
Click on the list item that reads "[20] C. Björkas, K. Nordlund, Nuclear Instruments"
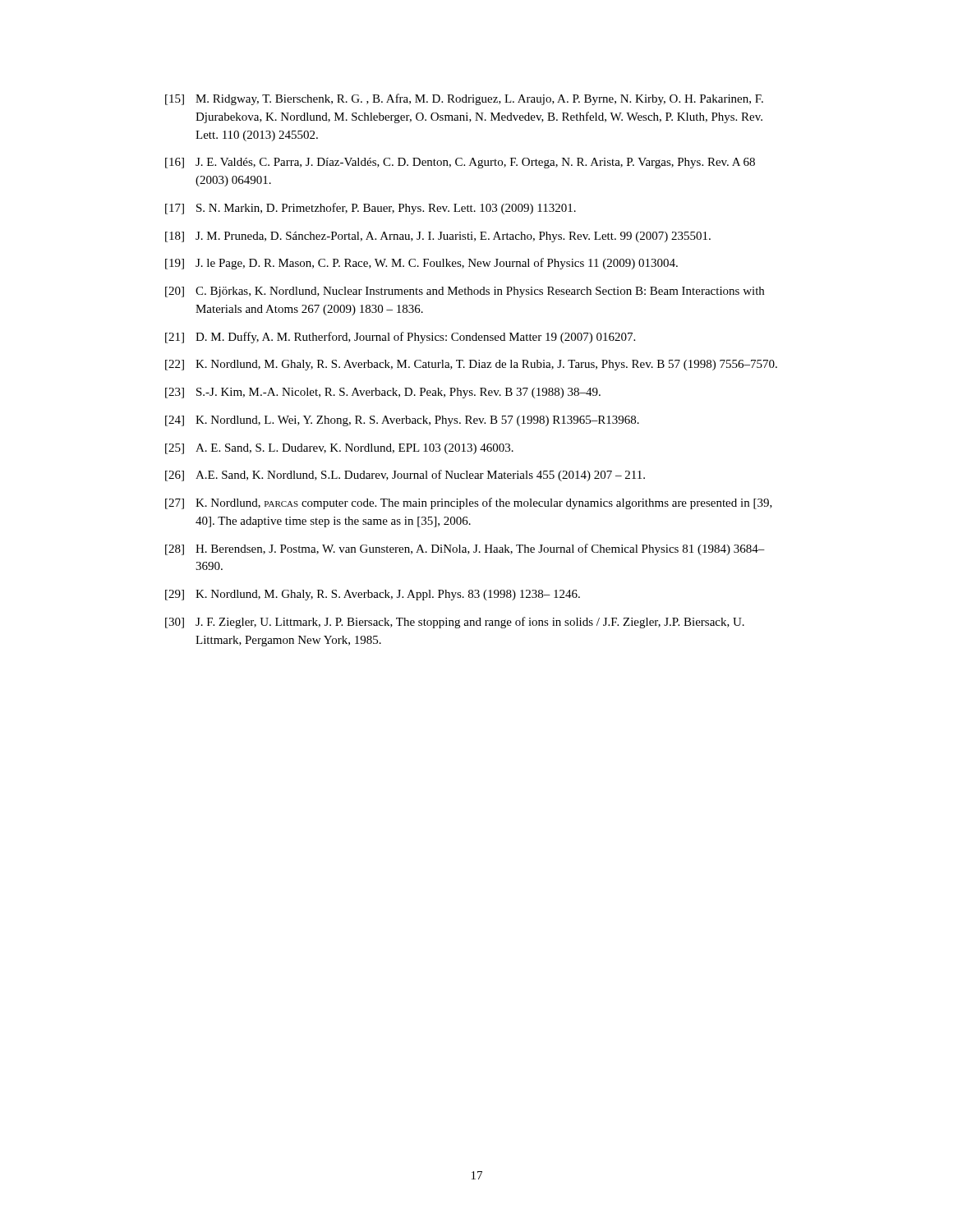(476, 300)
